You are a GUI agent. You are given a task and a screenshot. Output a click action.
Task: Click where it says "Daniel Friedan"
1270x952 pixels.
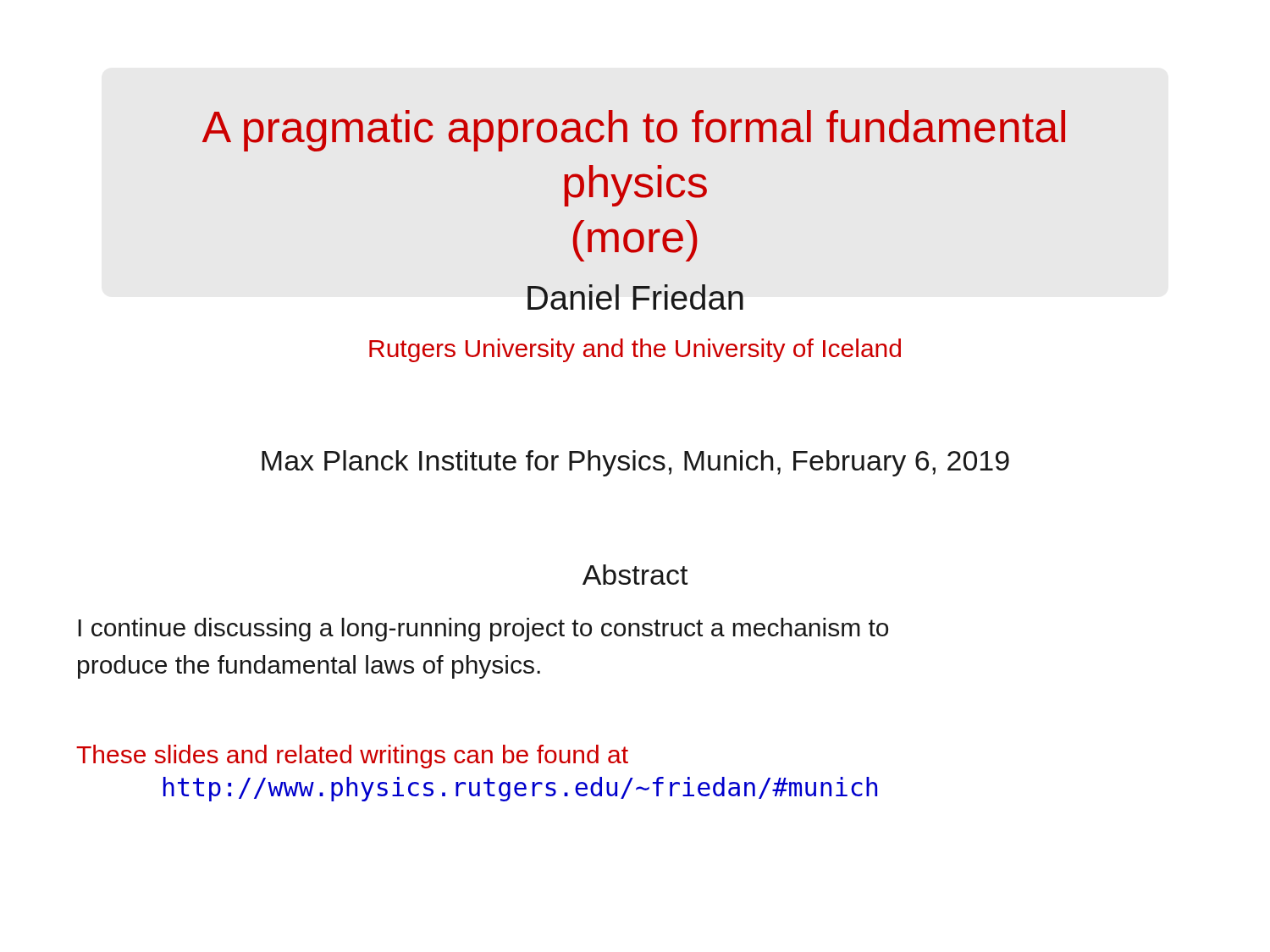pyautogui.click(x=635, y=298)
